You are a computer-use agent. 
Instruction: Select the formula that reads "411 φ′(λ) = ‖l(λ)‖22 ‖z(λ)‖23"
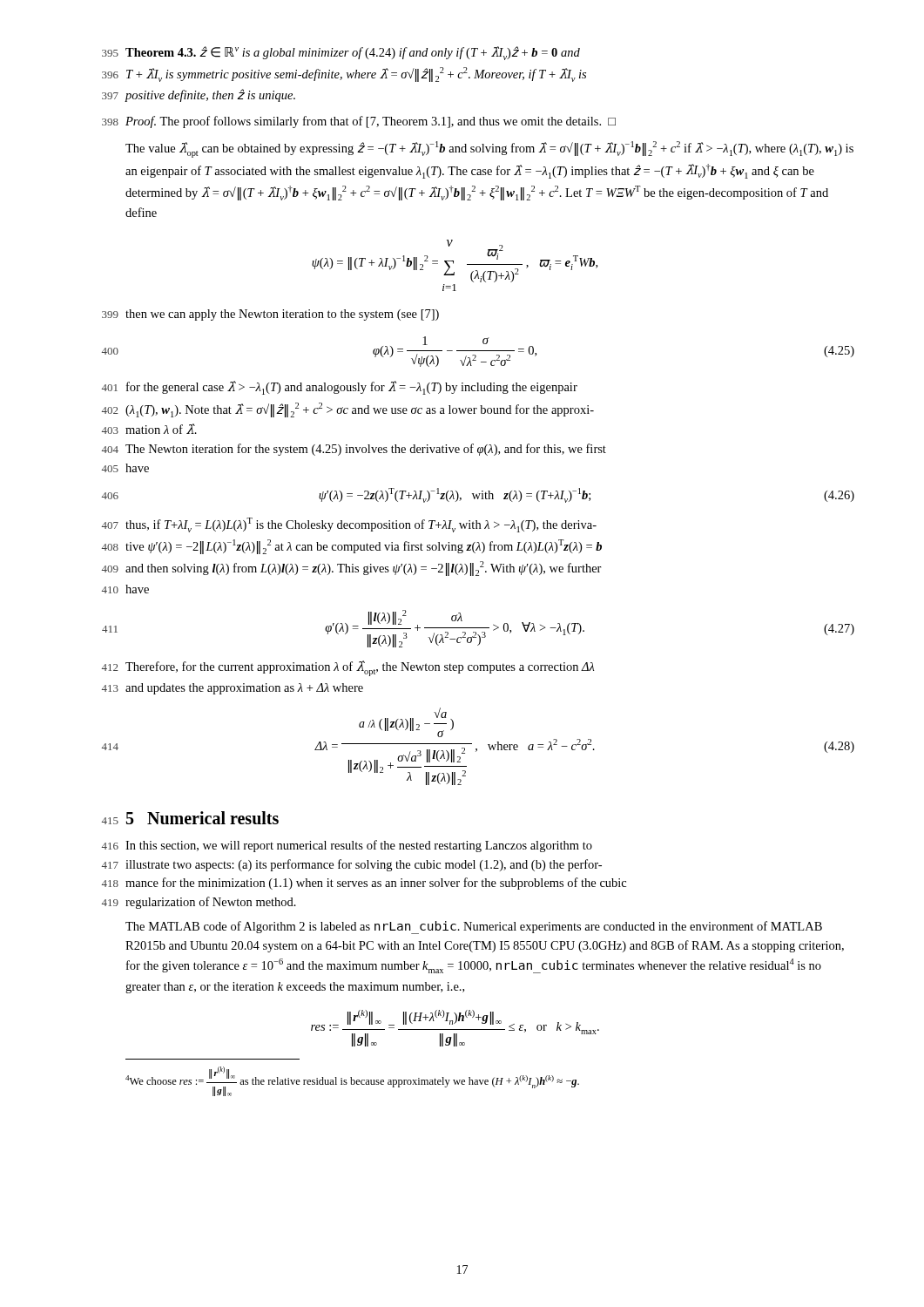click(471, 629)
